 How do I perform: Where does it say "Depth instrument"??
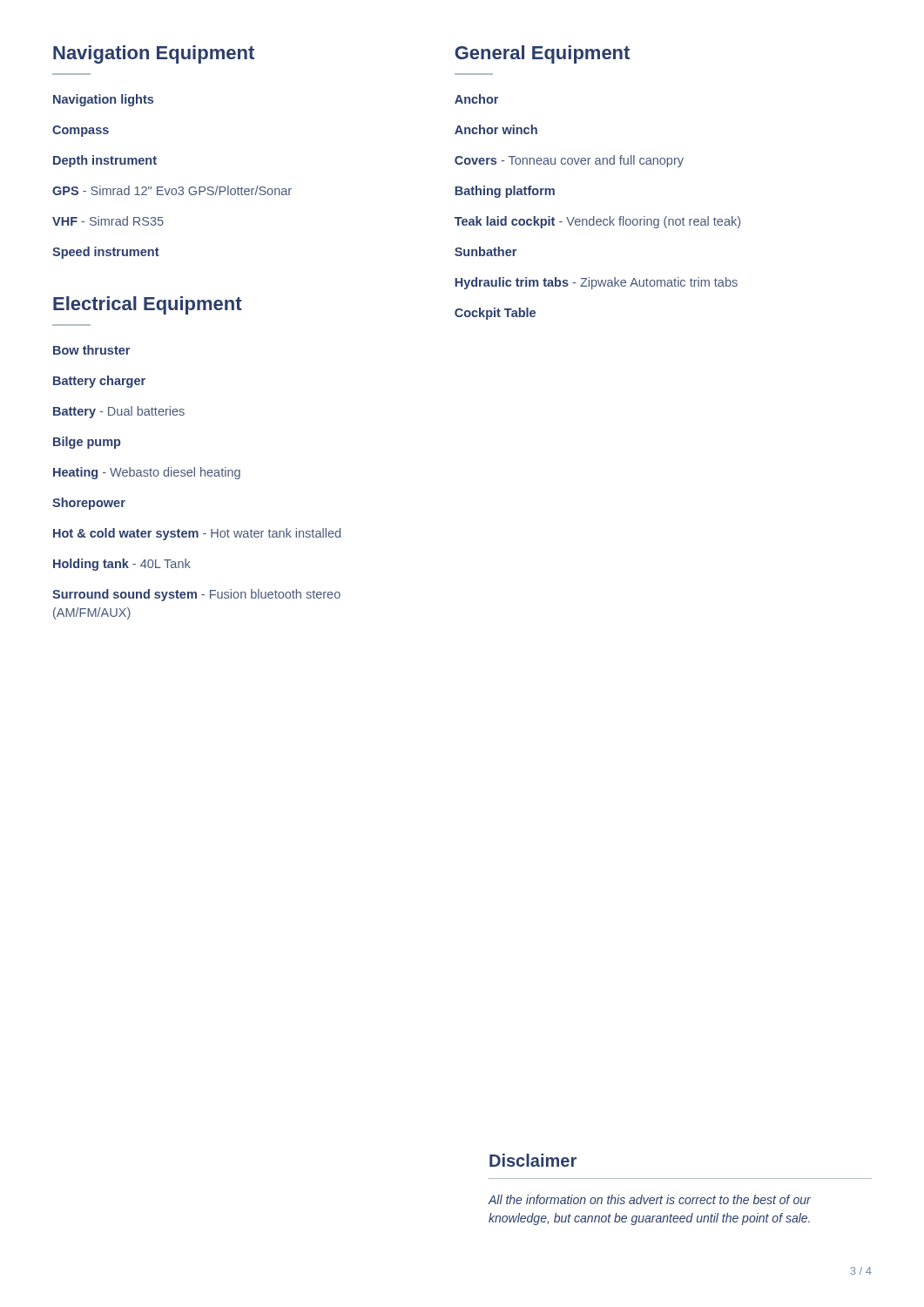point(105,160)
